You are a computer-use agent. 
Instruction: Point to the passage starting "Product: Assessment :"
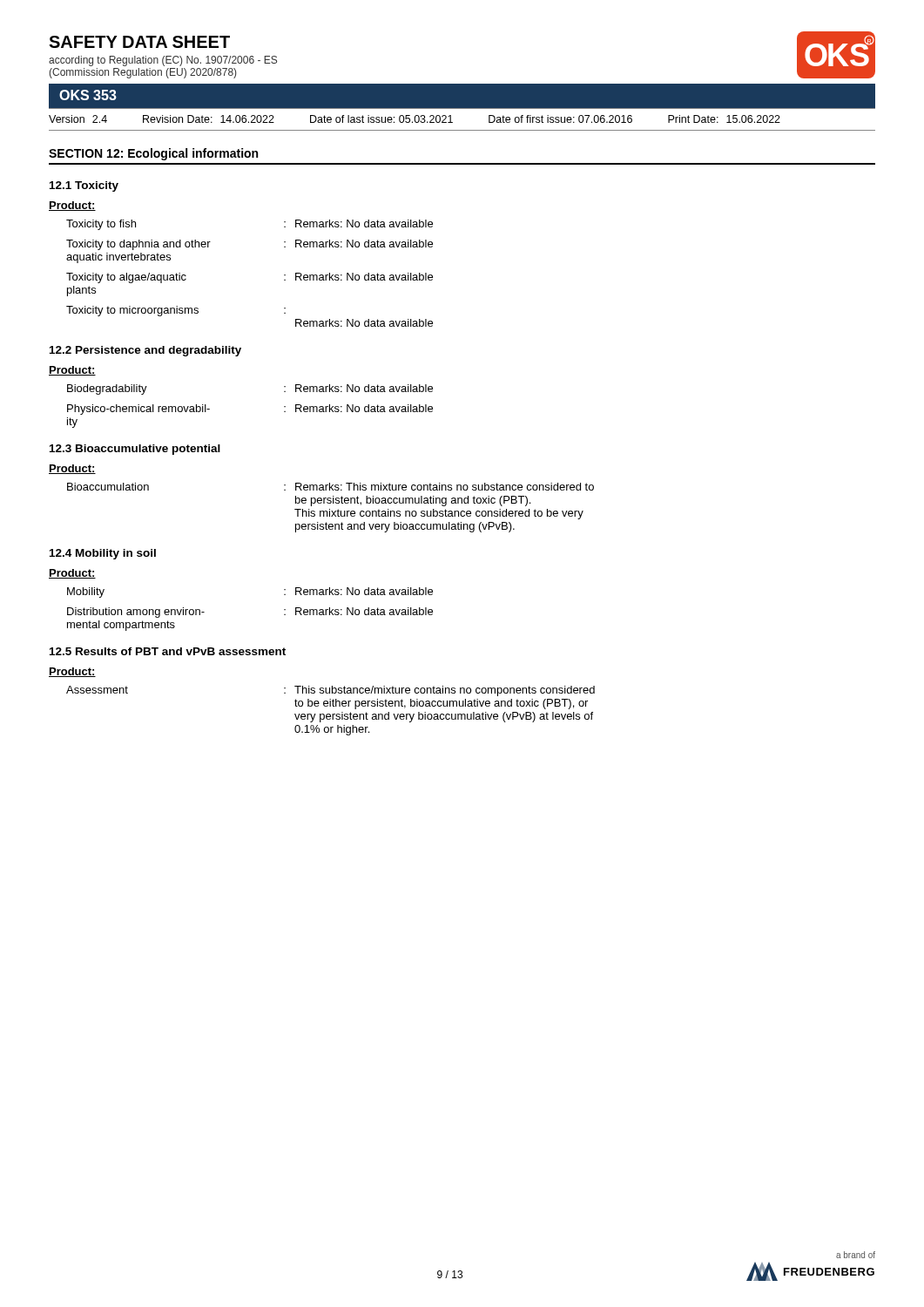click(x=462, y=700)
